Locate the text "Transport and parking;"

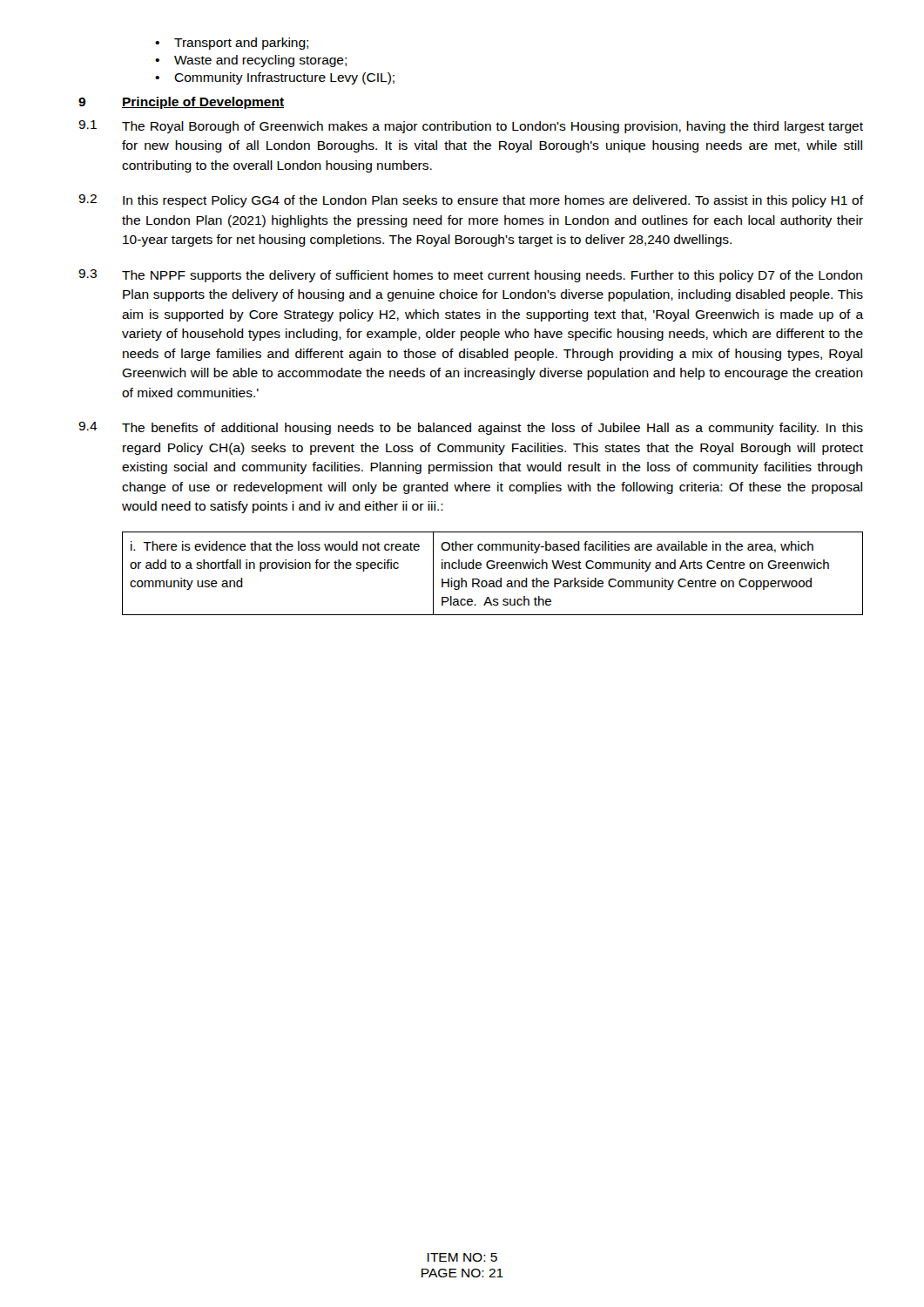(232, 44)
